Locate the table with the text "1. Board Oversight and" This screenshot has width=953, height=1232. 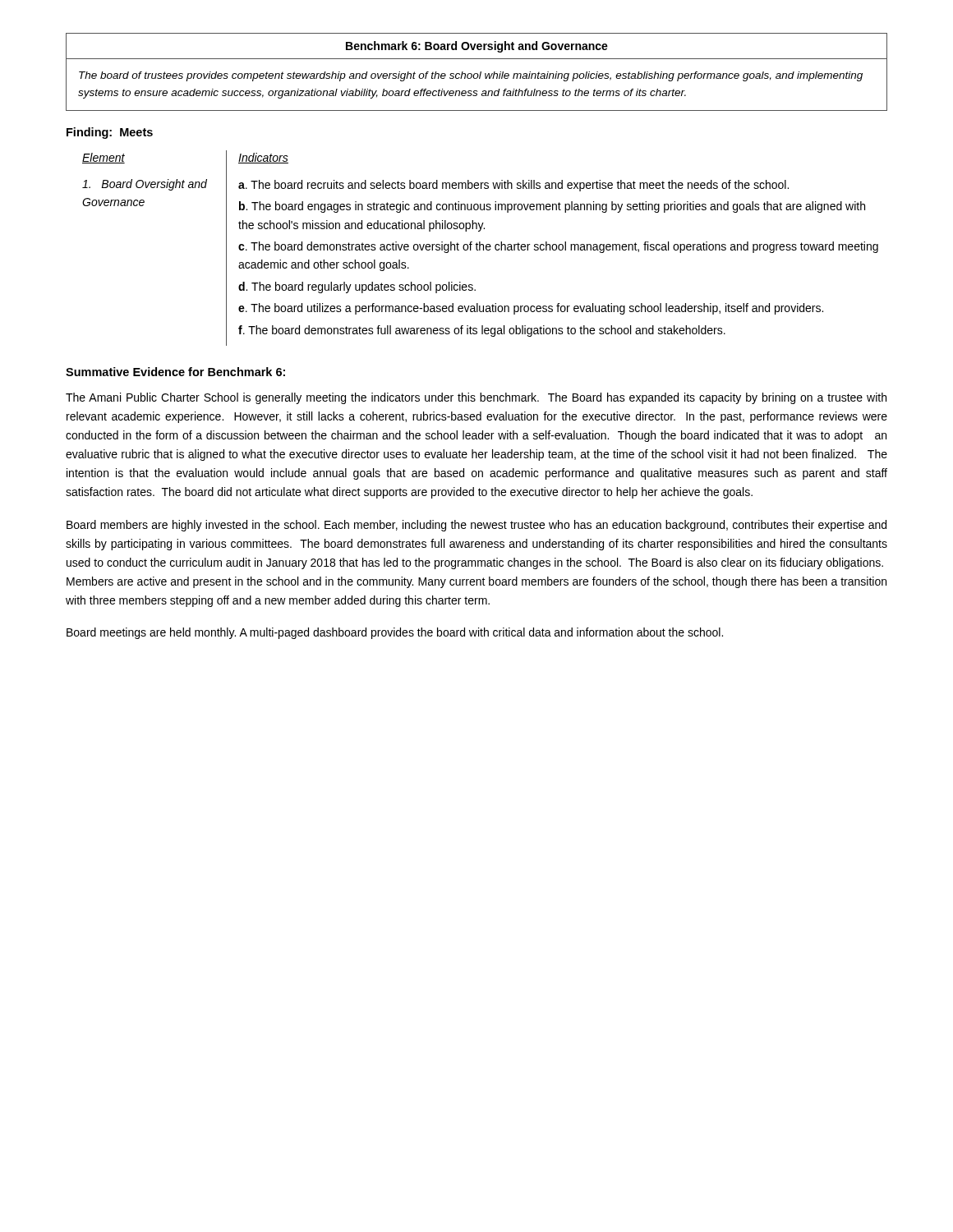tap(476, 248)
